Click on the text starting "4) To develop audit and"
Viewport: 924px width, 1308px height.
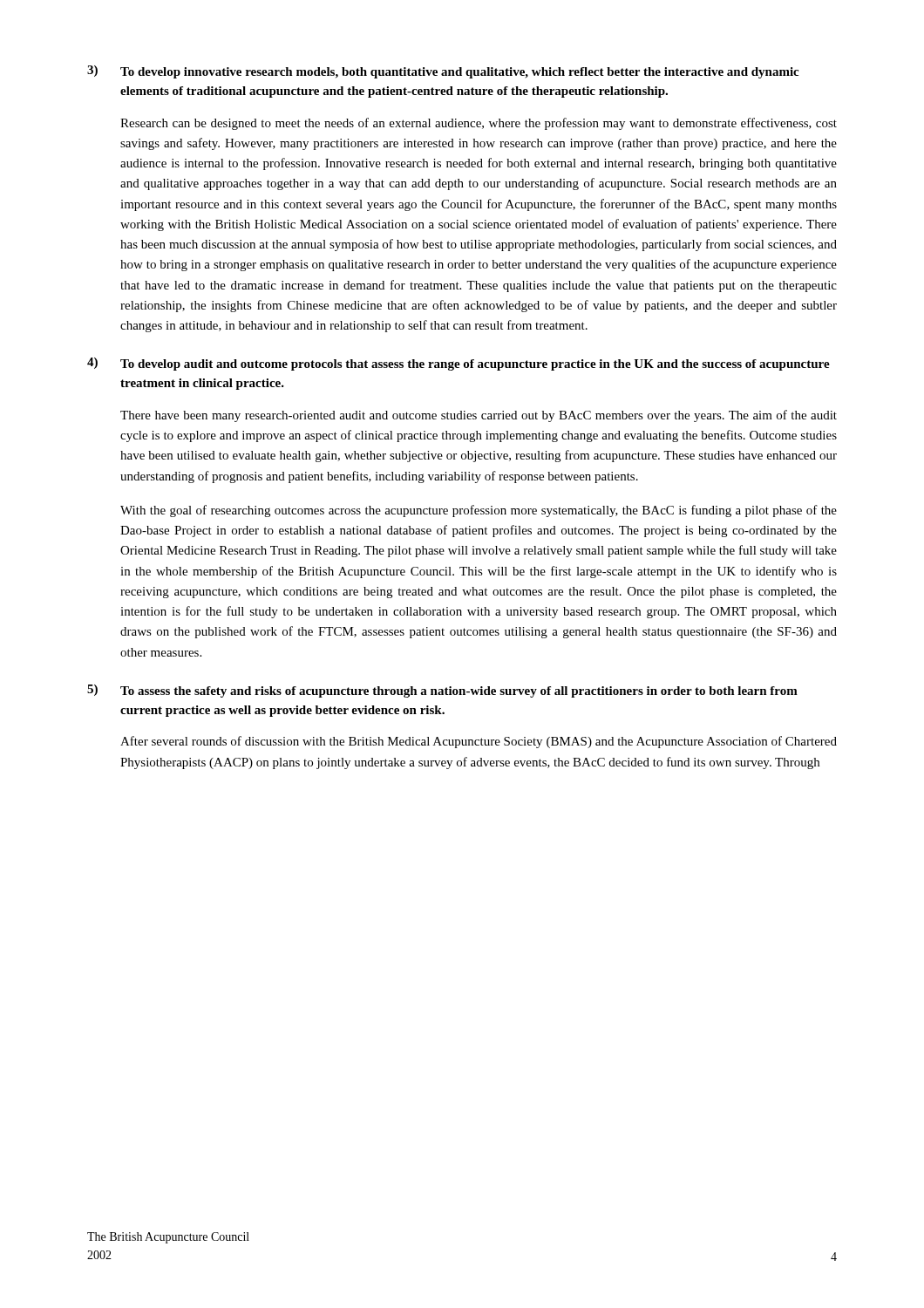click(462, 374)
